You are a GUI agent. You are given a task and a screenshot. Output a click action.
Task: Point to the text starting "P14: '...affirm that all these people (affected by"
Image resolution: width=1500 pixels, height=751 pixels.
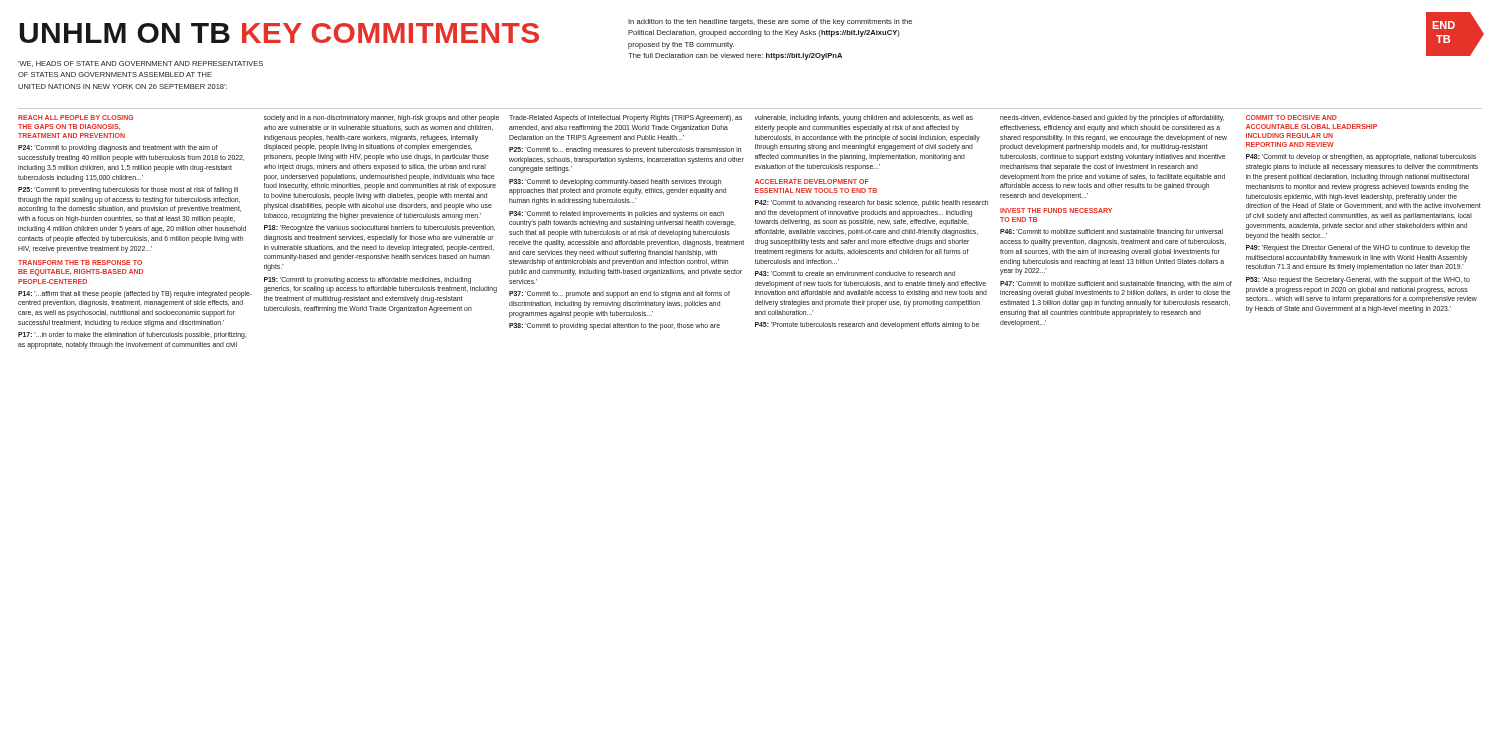pyautogui.click(x=136, y=319)
